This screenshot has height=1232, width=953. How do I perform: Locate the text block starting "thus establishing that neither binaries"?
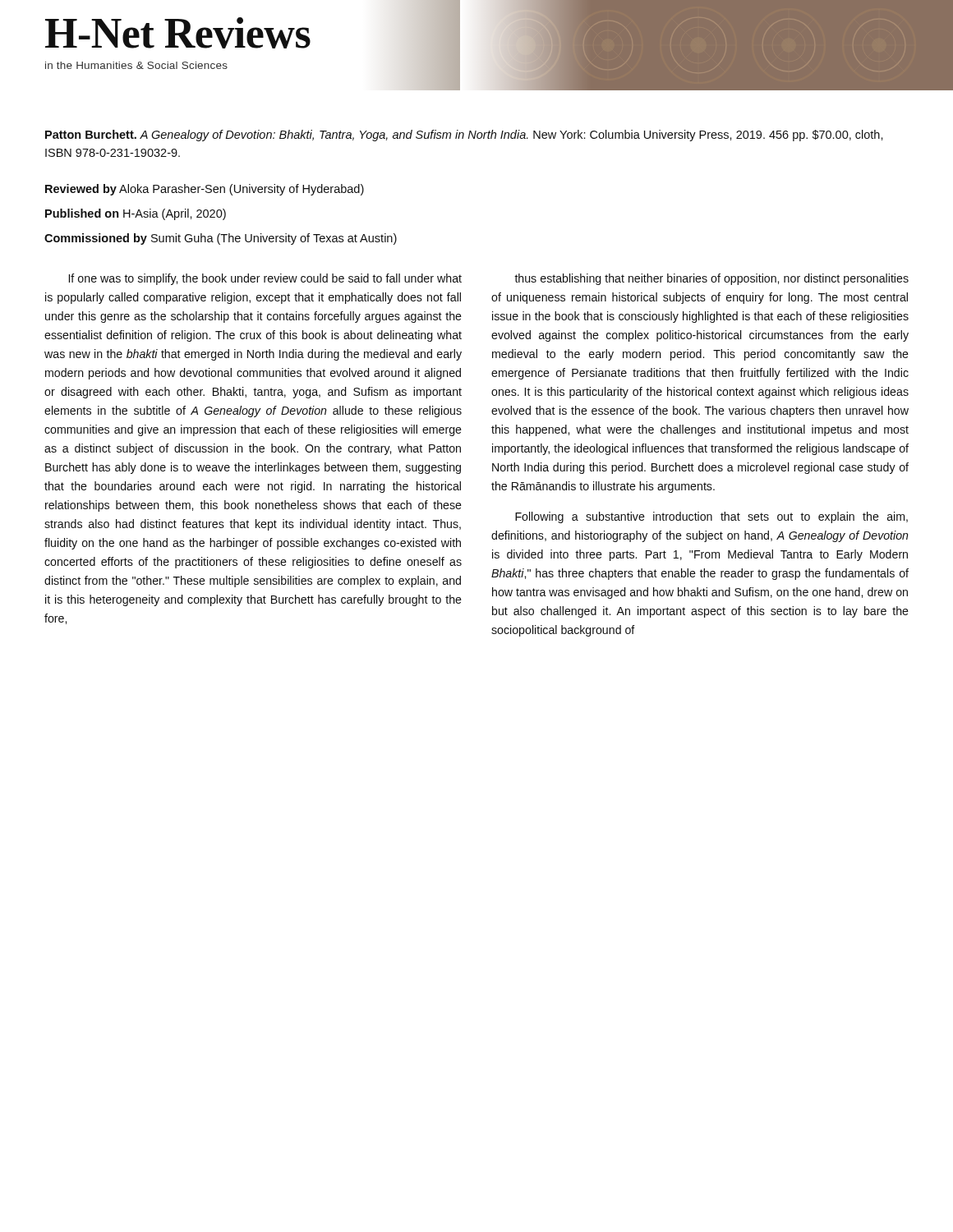[x=700, y=455]
